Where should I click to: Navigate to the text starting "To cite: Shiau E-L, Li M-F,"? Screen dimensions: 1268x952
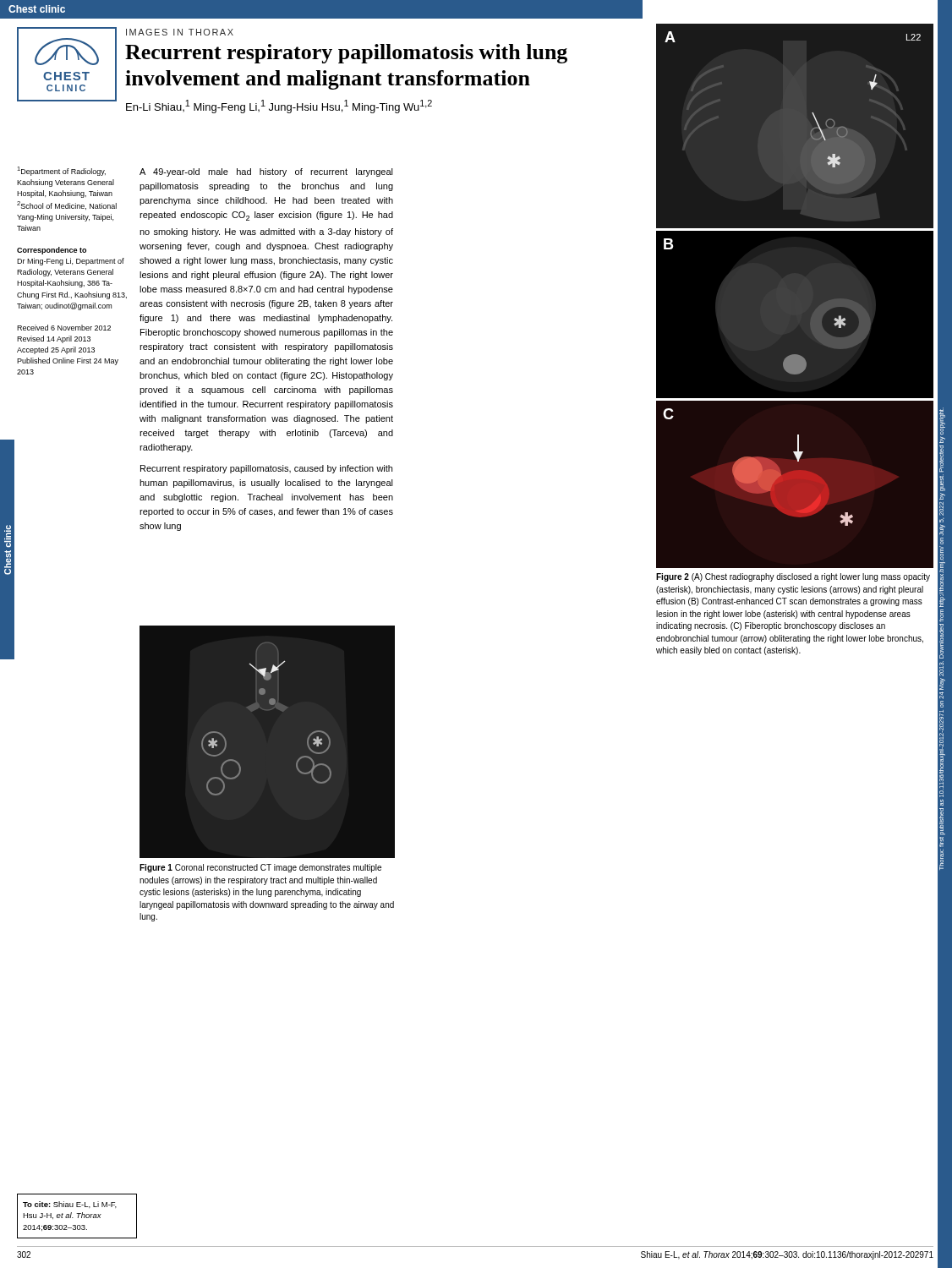point(70,1216)
